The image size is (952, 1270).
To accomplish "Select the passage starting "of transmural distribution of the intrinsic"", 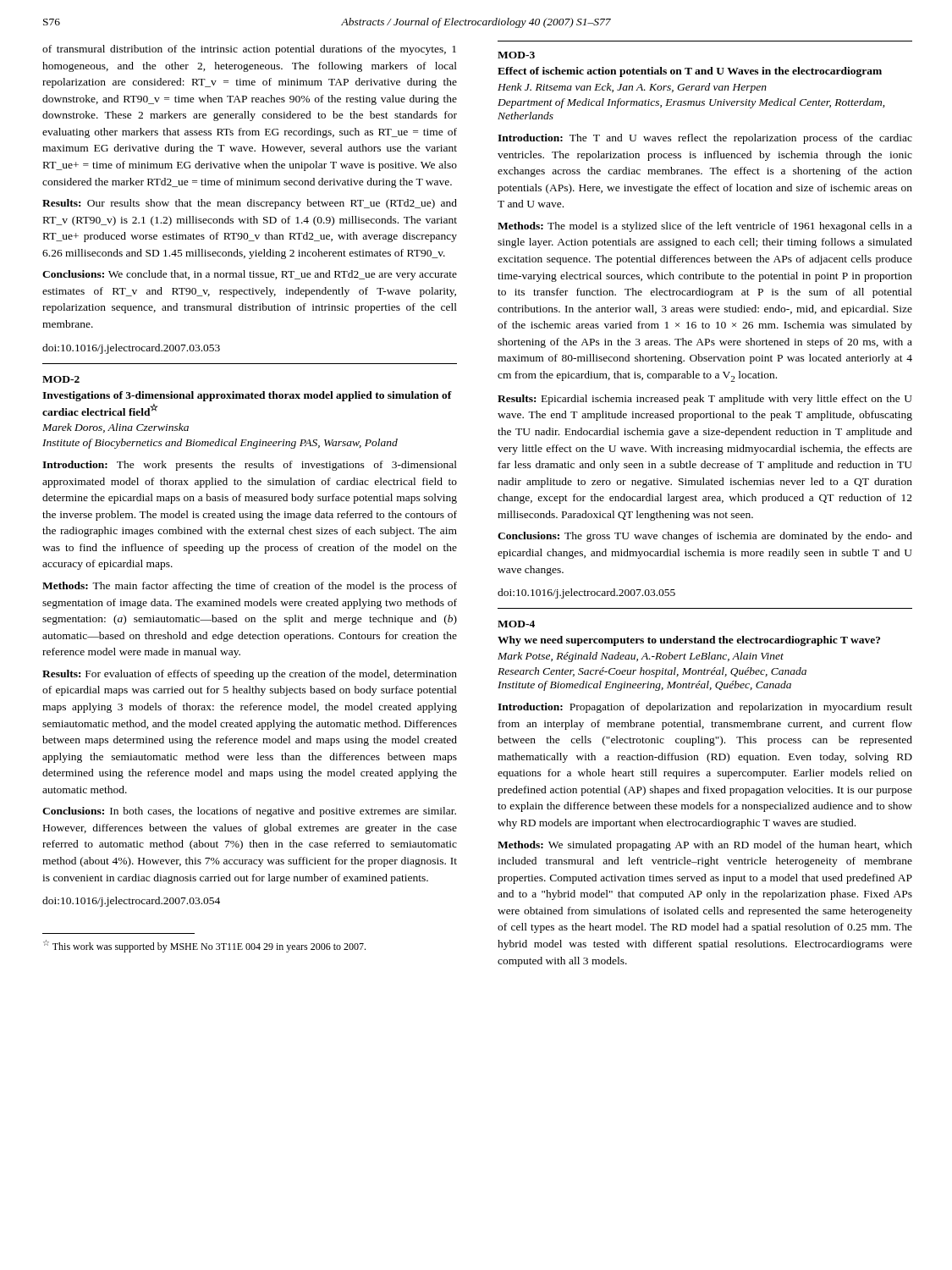I will tap(250, 115).
